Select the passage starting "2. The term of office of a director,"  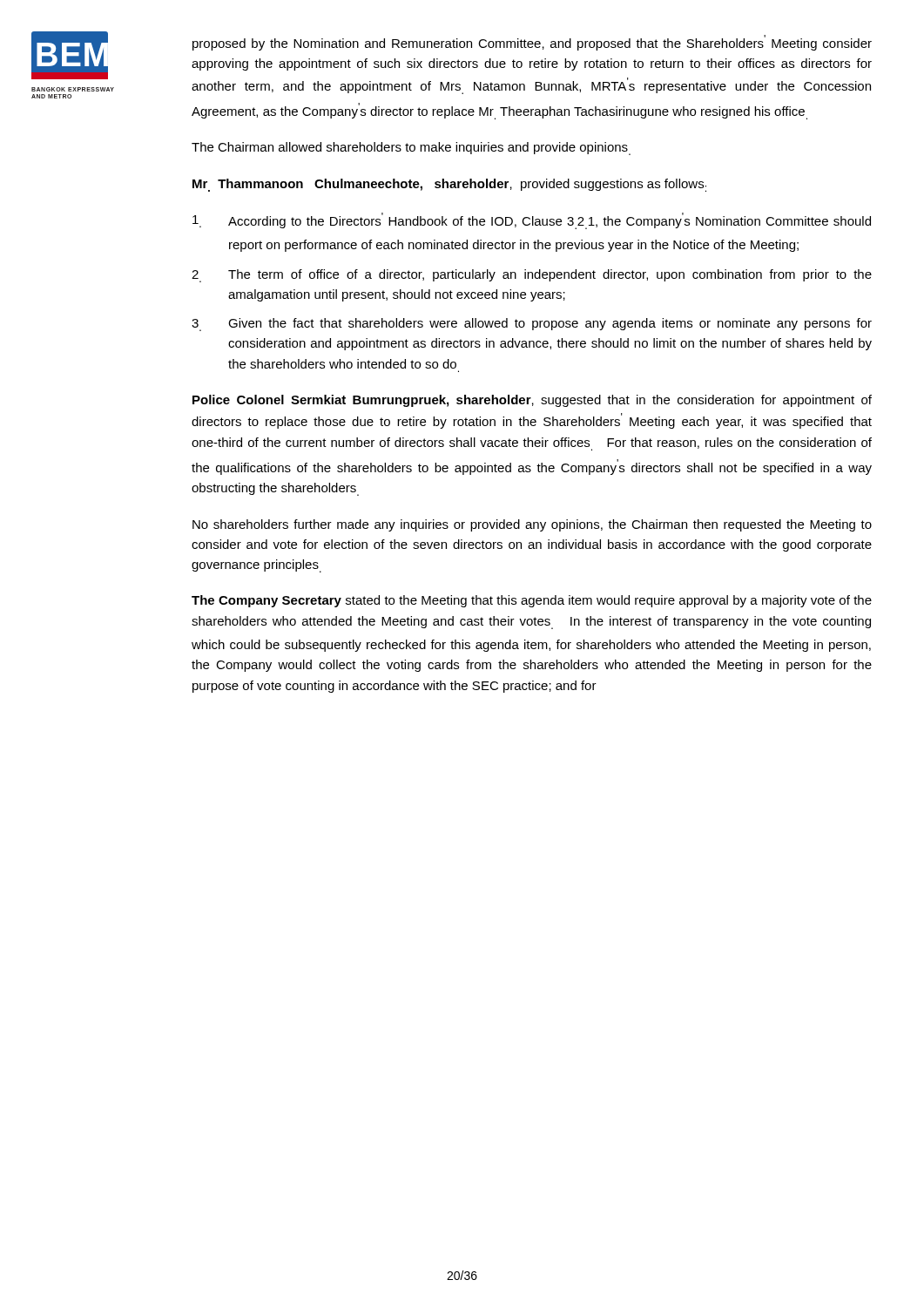coord(532,284)
